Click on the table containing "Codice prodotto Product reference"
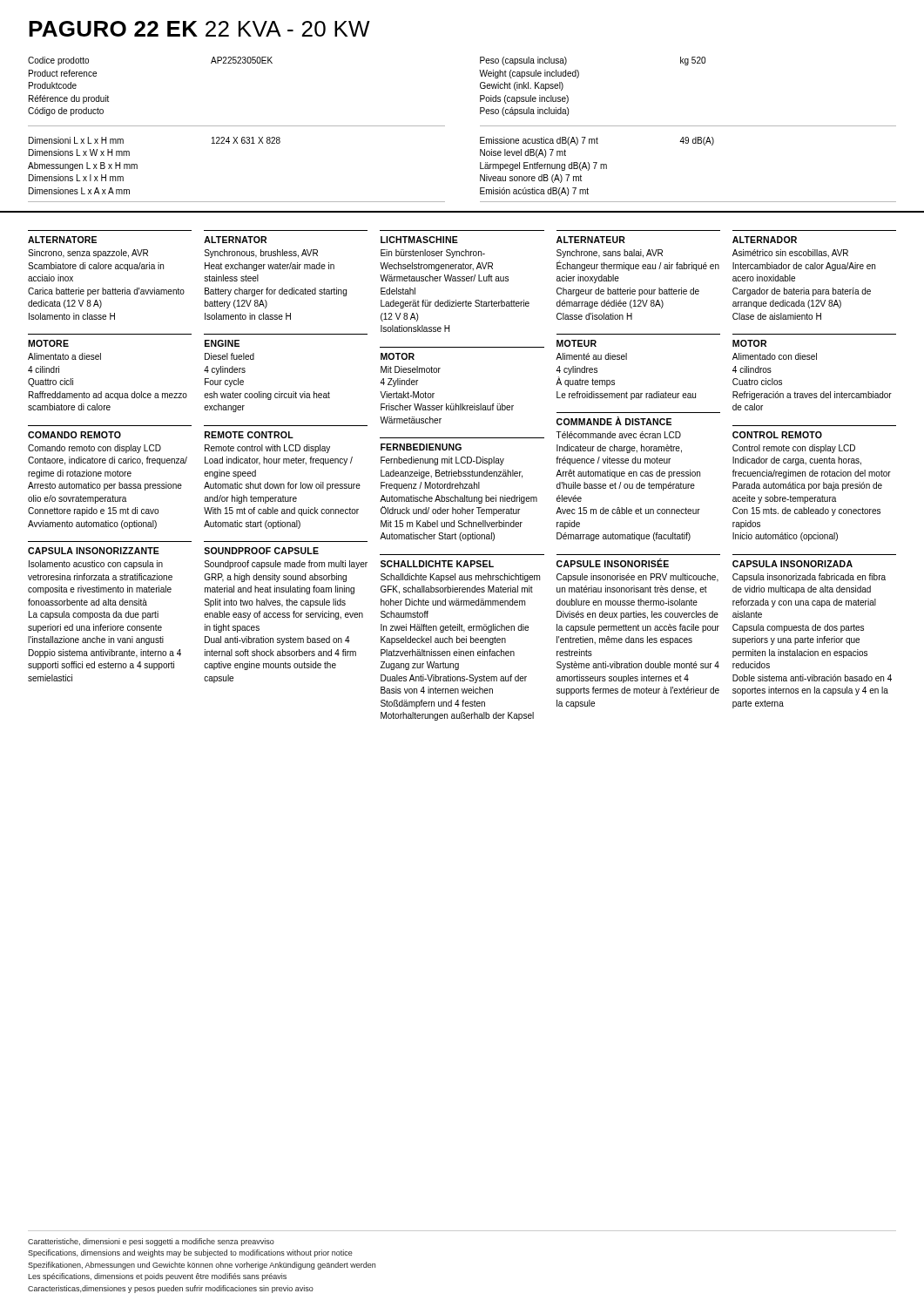This screenshot has height=1307, width=924. pos(462,129)
